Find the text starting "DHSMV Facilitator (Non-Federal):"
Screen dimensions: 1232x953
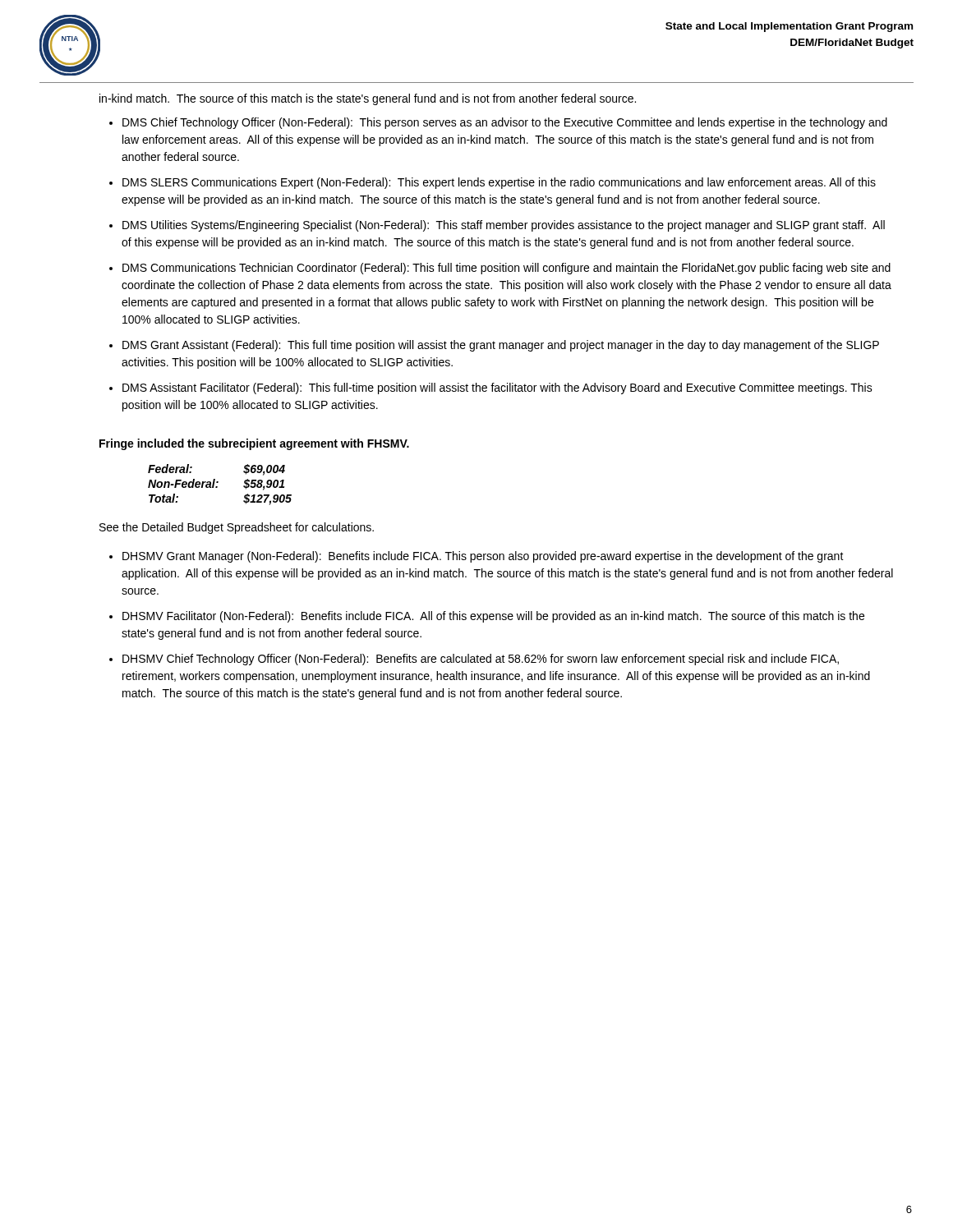493,625
